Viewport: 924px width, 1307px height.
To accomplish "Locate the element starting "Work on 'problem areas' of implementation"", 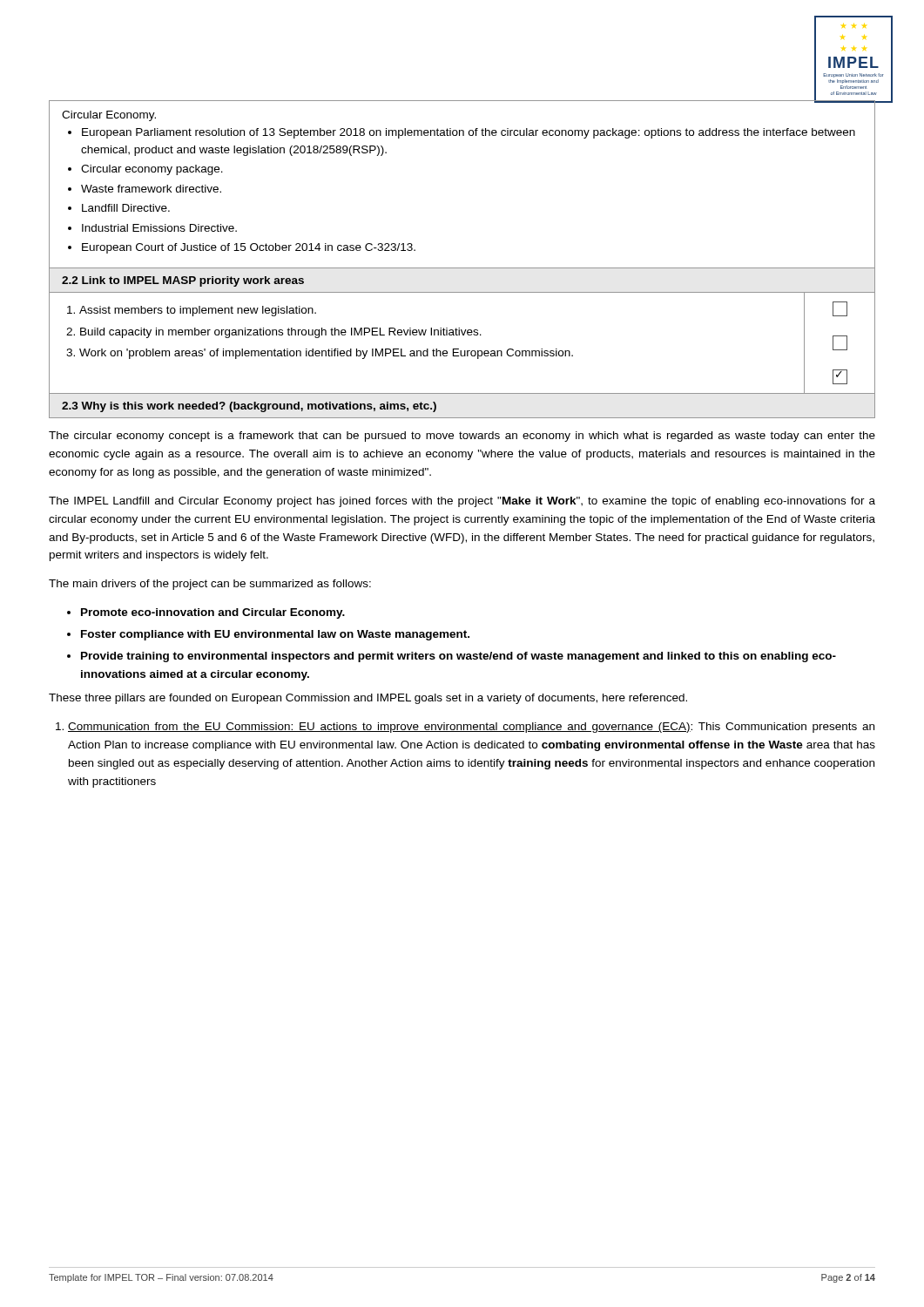I will [327, 352].
